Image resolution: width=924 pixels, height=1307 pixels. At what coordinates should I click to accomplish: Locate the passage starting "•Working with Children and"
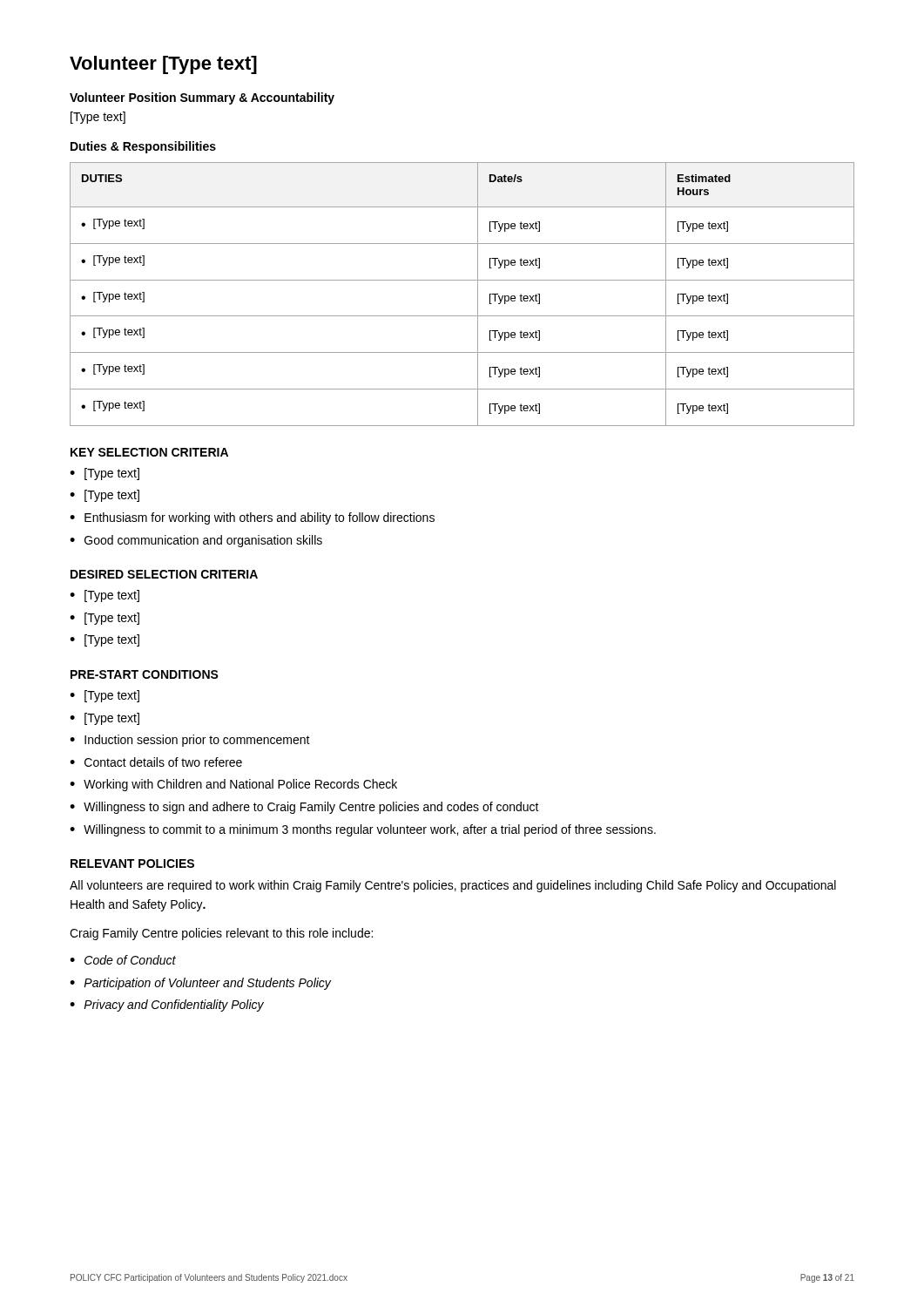pyautogui.click(x=233, y=785)
